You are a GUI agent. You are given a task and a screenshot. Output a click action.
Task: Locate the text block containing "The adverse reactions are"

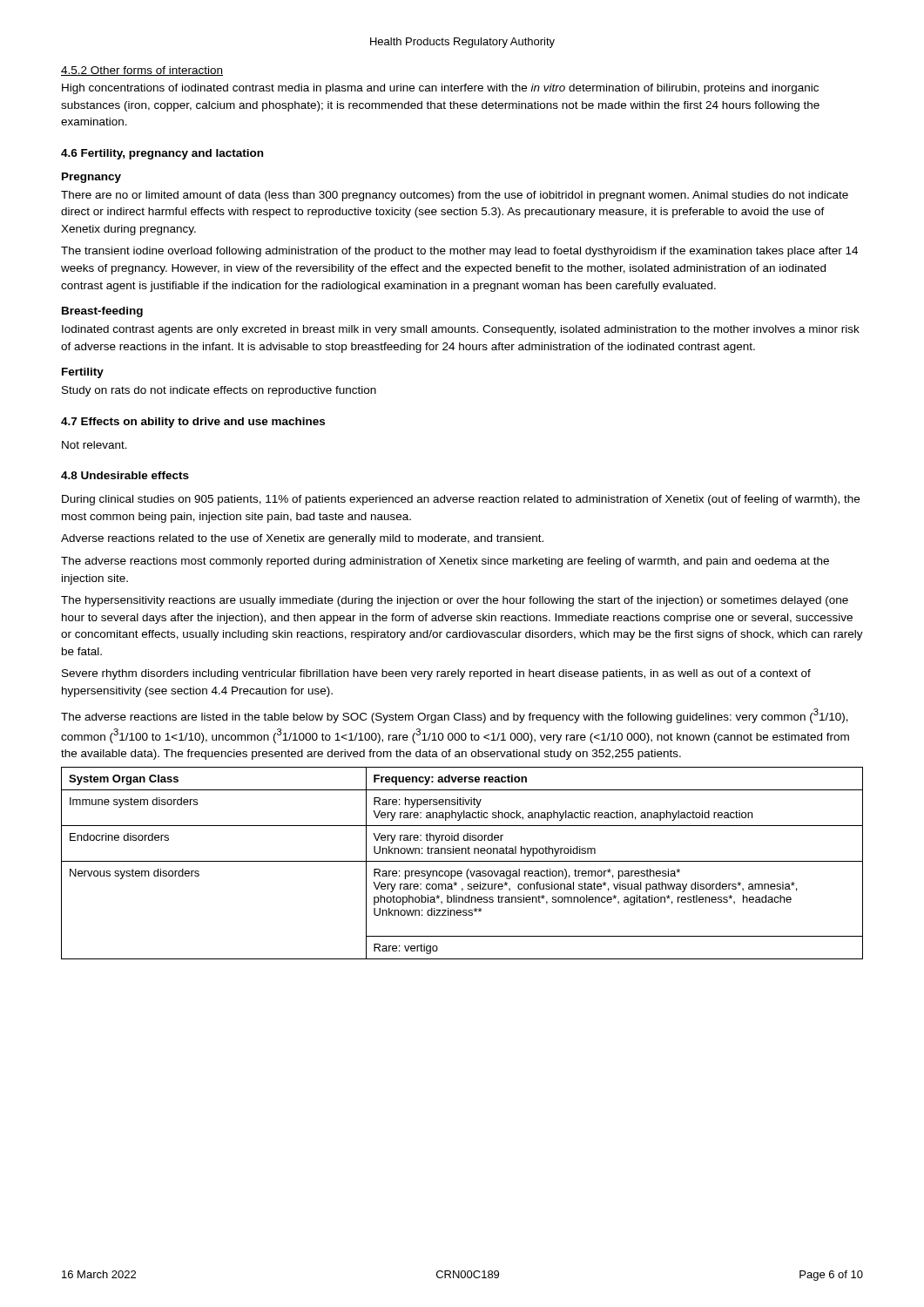coord(455,733)
